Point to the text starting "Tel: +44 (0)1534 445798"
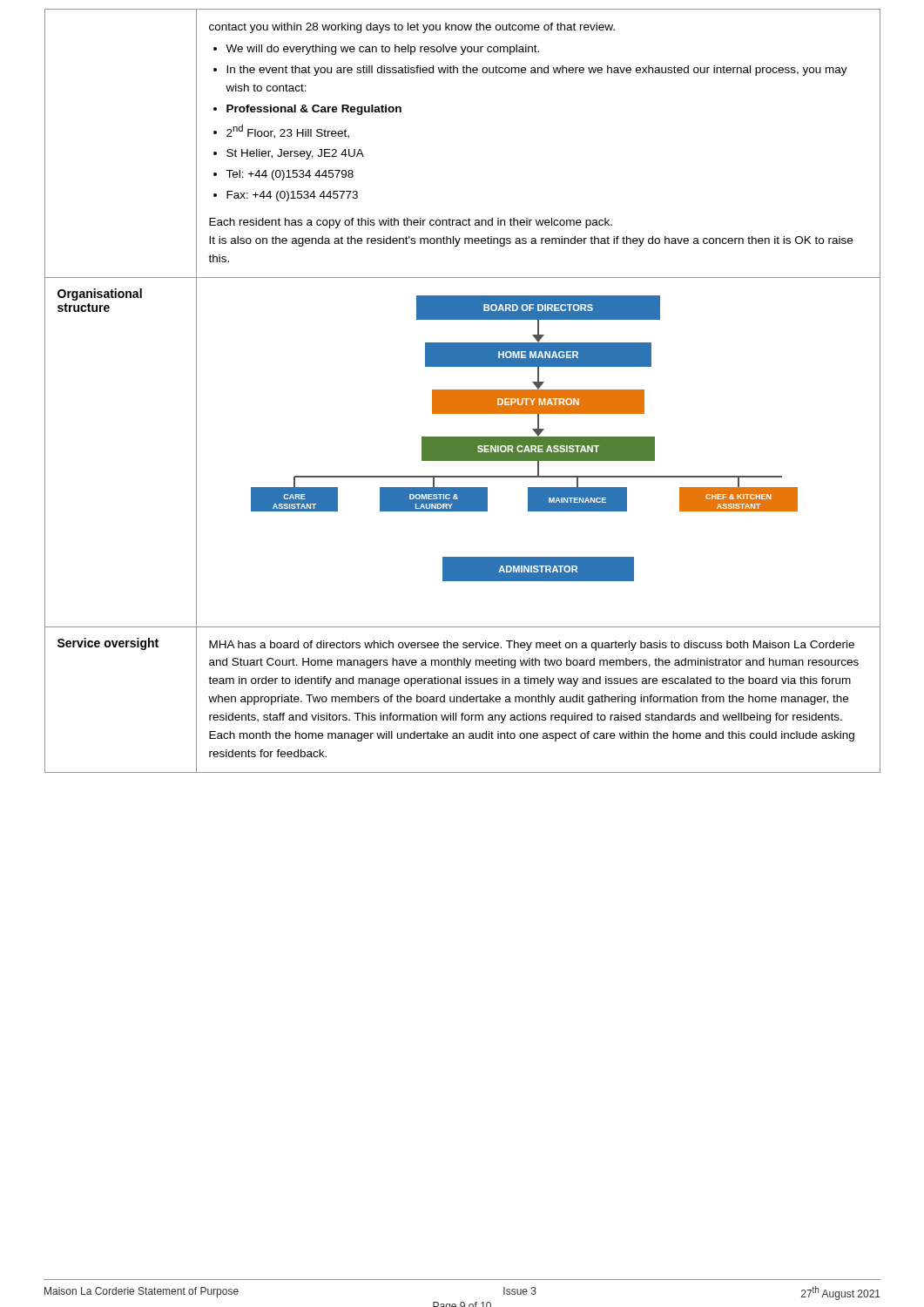 pos(290,174)
